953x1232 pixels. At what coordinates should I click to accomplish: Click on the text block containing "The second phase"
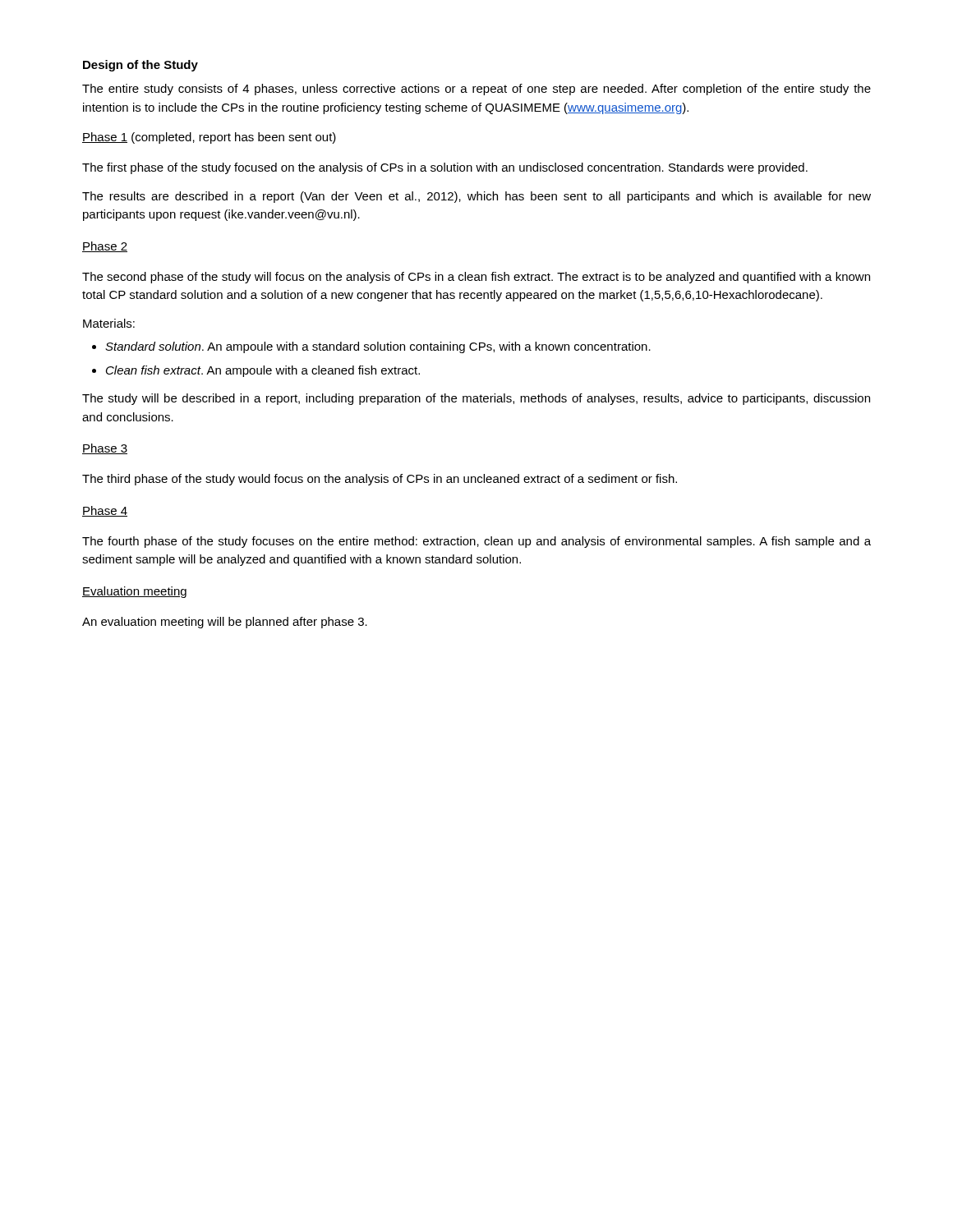476,286
